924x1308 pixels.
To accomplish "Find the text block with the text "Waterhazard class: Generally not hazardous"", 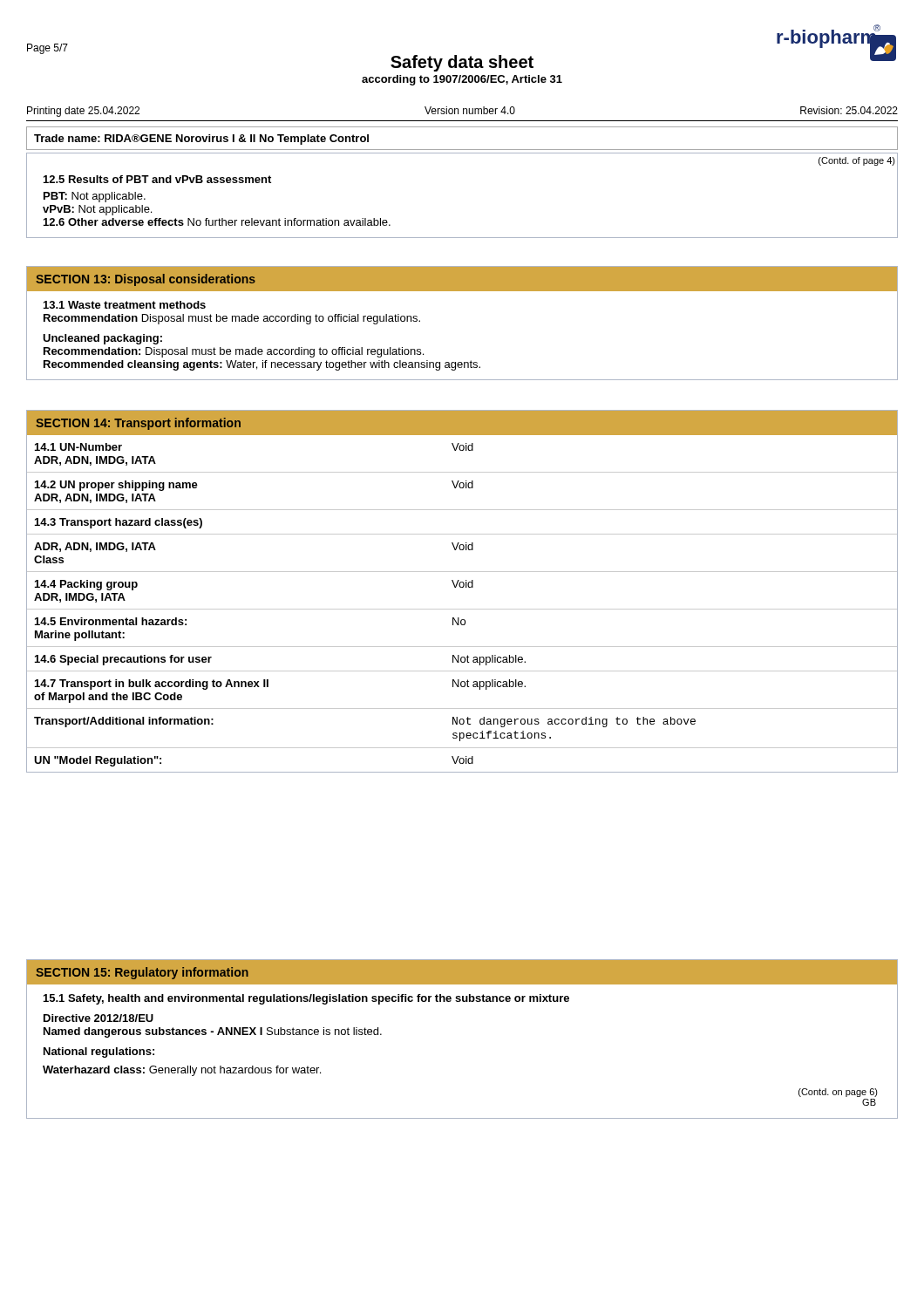I will (x=182, y=1070).
